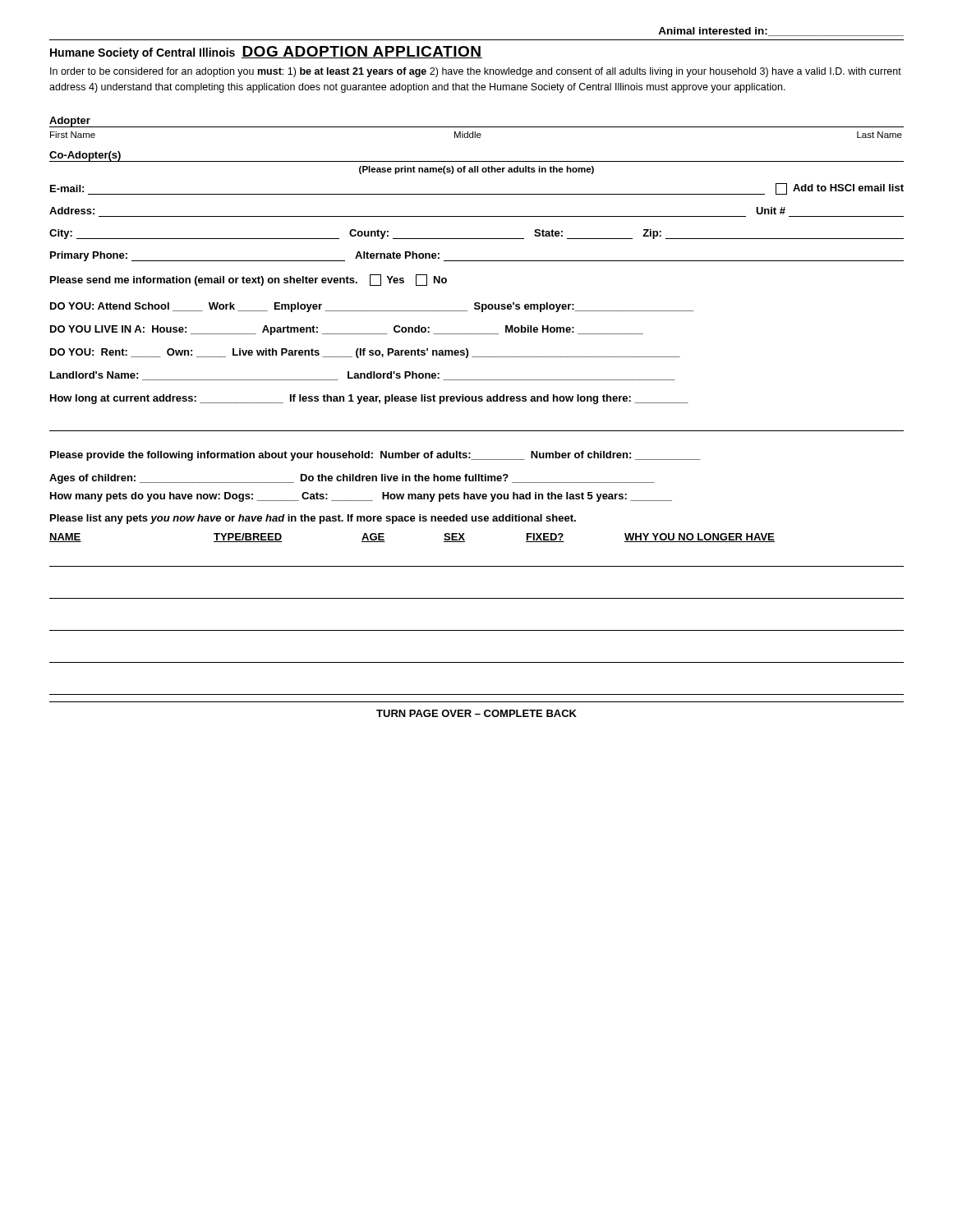Navigate to the text block starting "Humane Society of Central Illinois"
Screen dimensions: 1232x953
266,52
